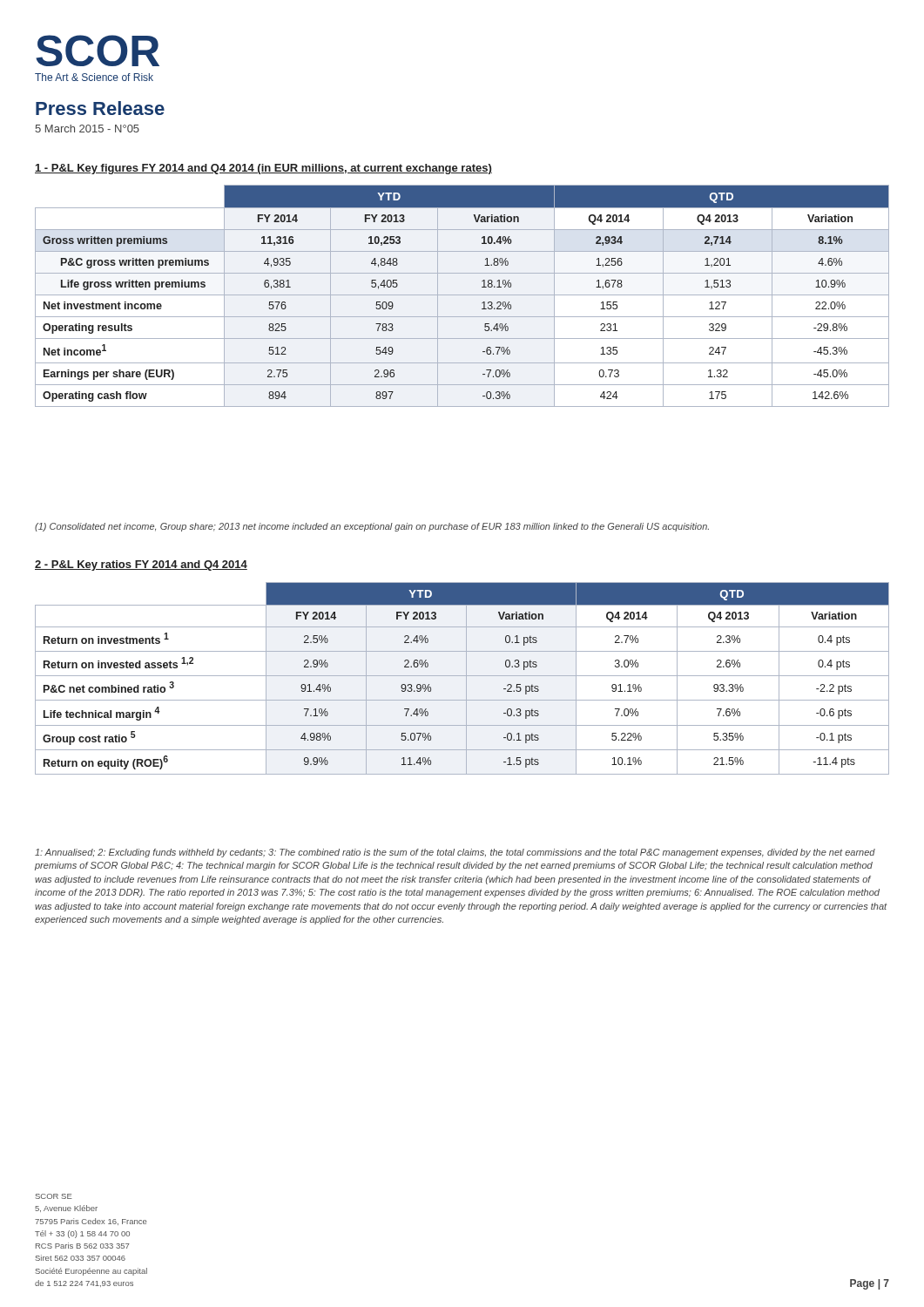Navigate to the text starting "(1) Consolidated net income, Group"
Screen dimensions: 1307x924
(462, 527)
